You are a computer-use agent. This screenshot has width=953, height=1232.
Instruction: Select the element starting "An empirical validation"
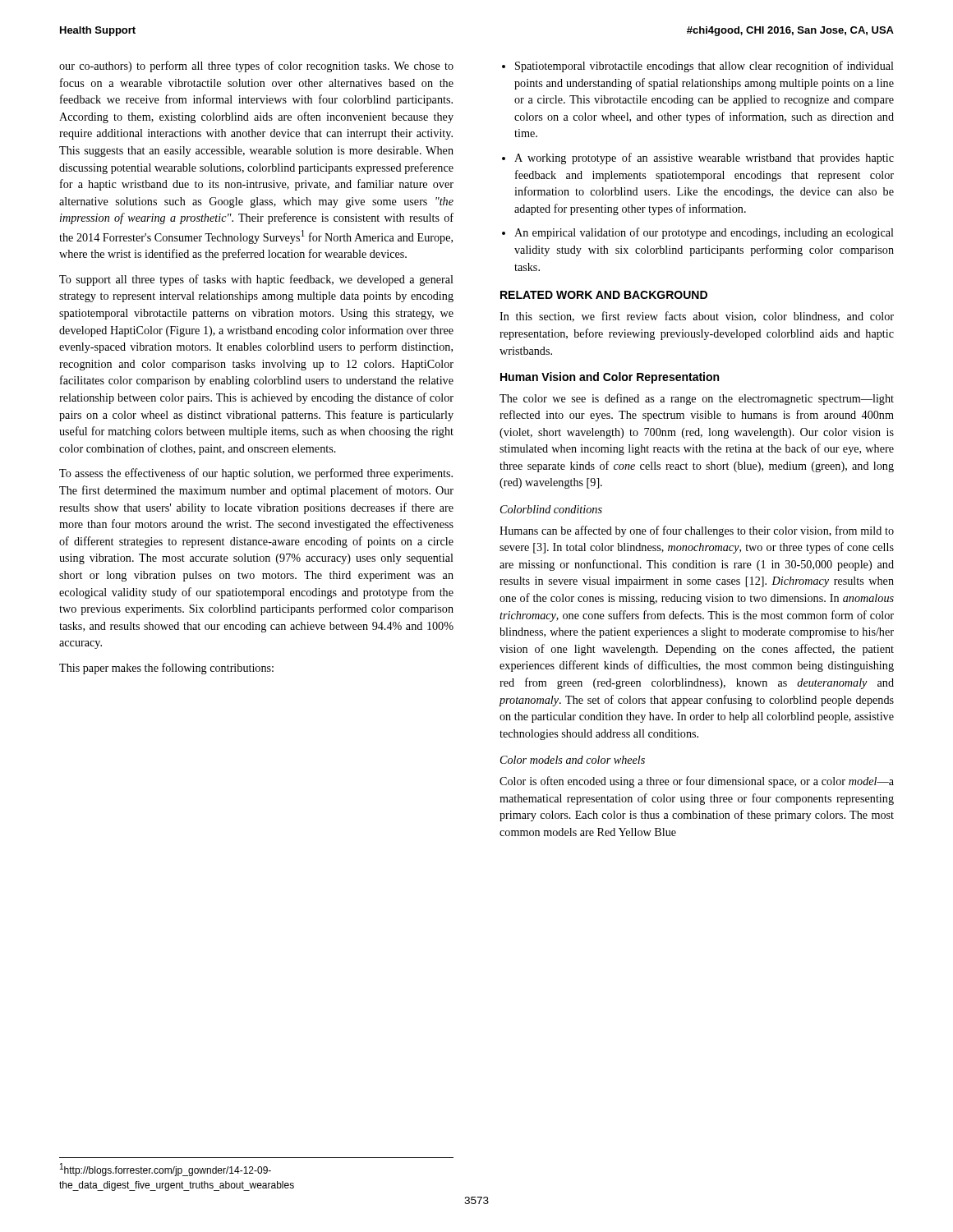pos(704,250)
